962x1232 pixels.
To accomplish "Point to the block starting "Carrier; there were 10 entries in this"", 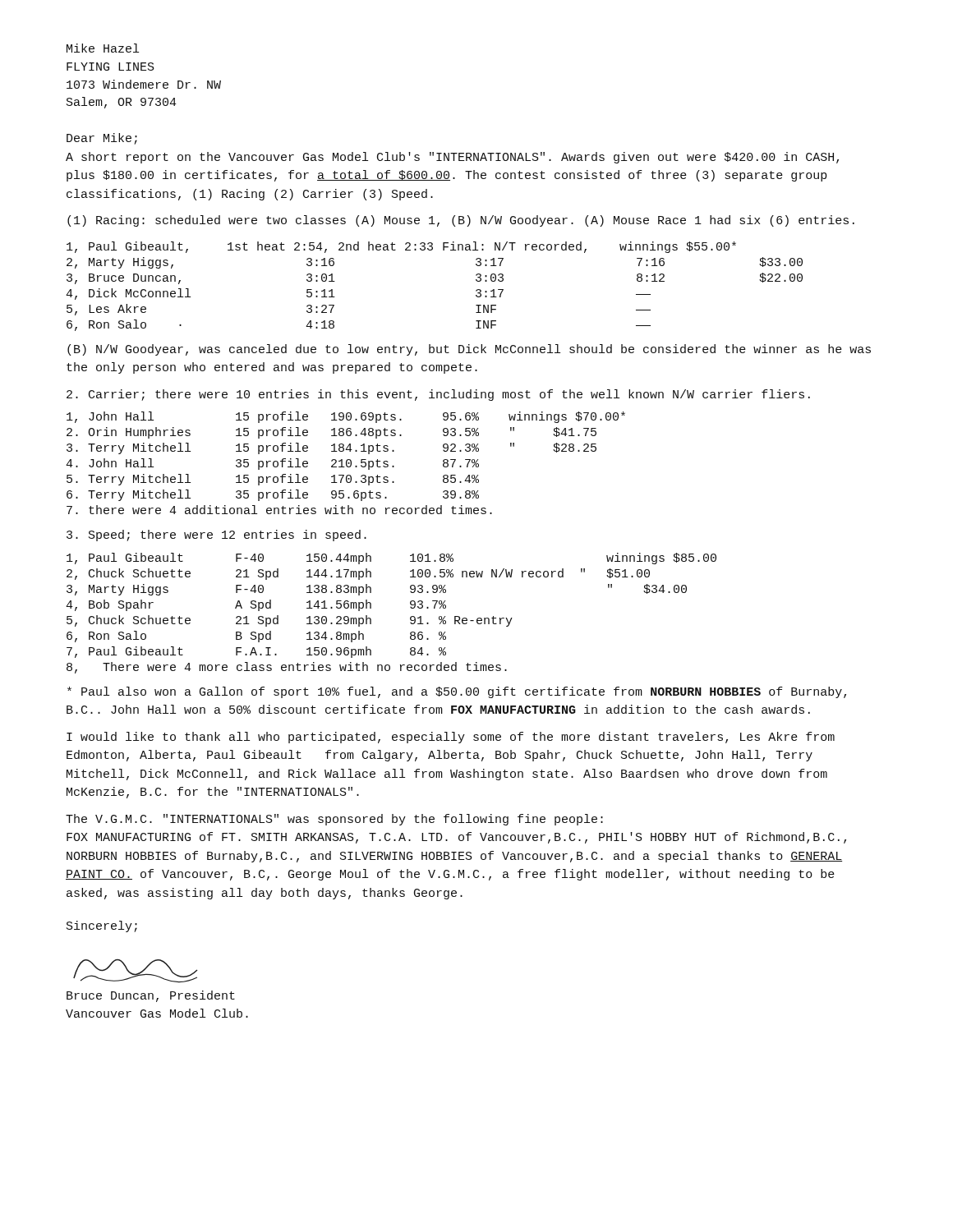I will 439,395.
